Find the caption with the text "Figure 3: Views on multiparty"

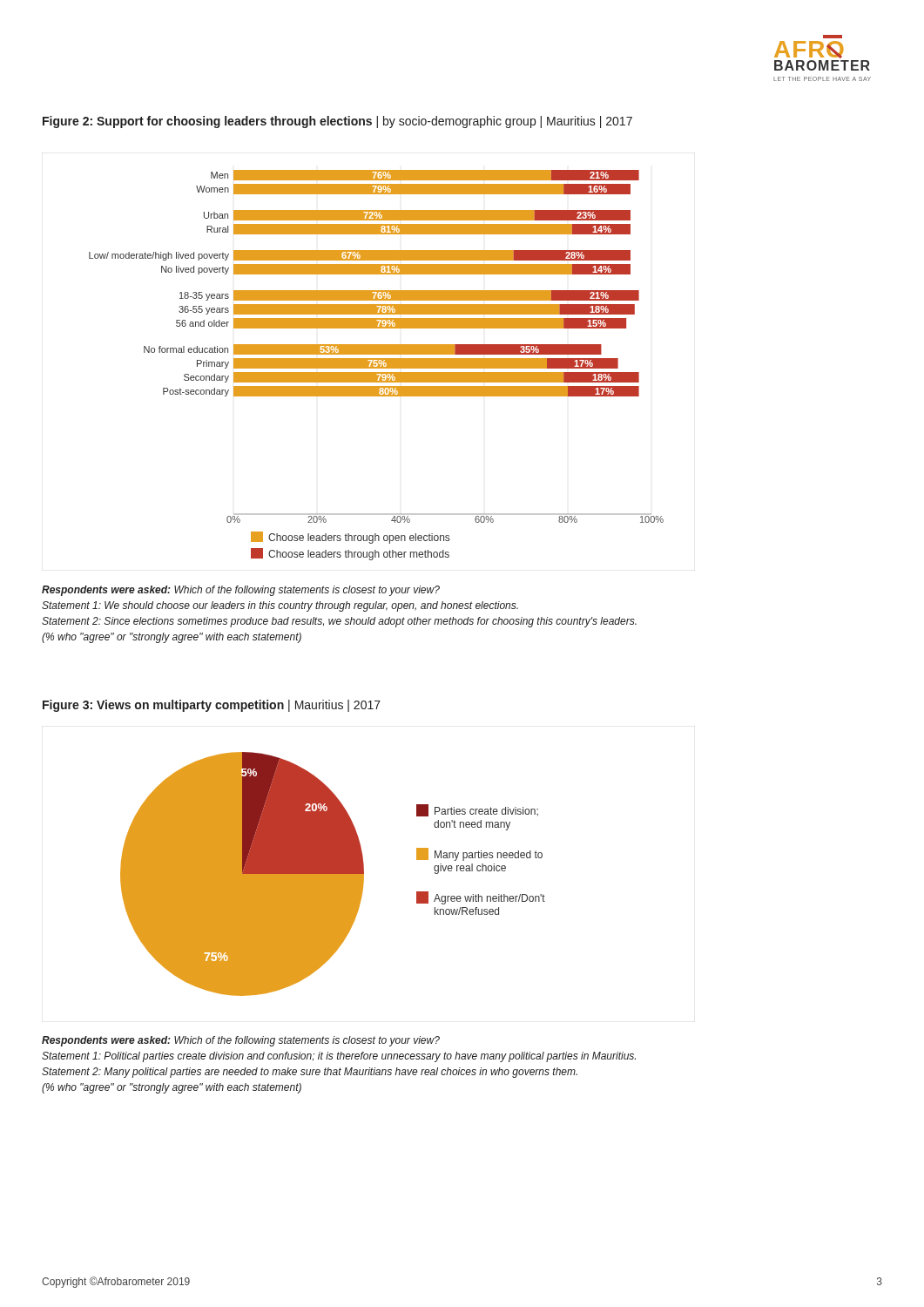click(x=211, y=705)
